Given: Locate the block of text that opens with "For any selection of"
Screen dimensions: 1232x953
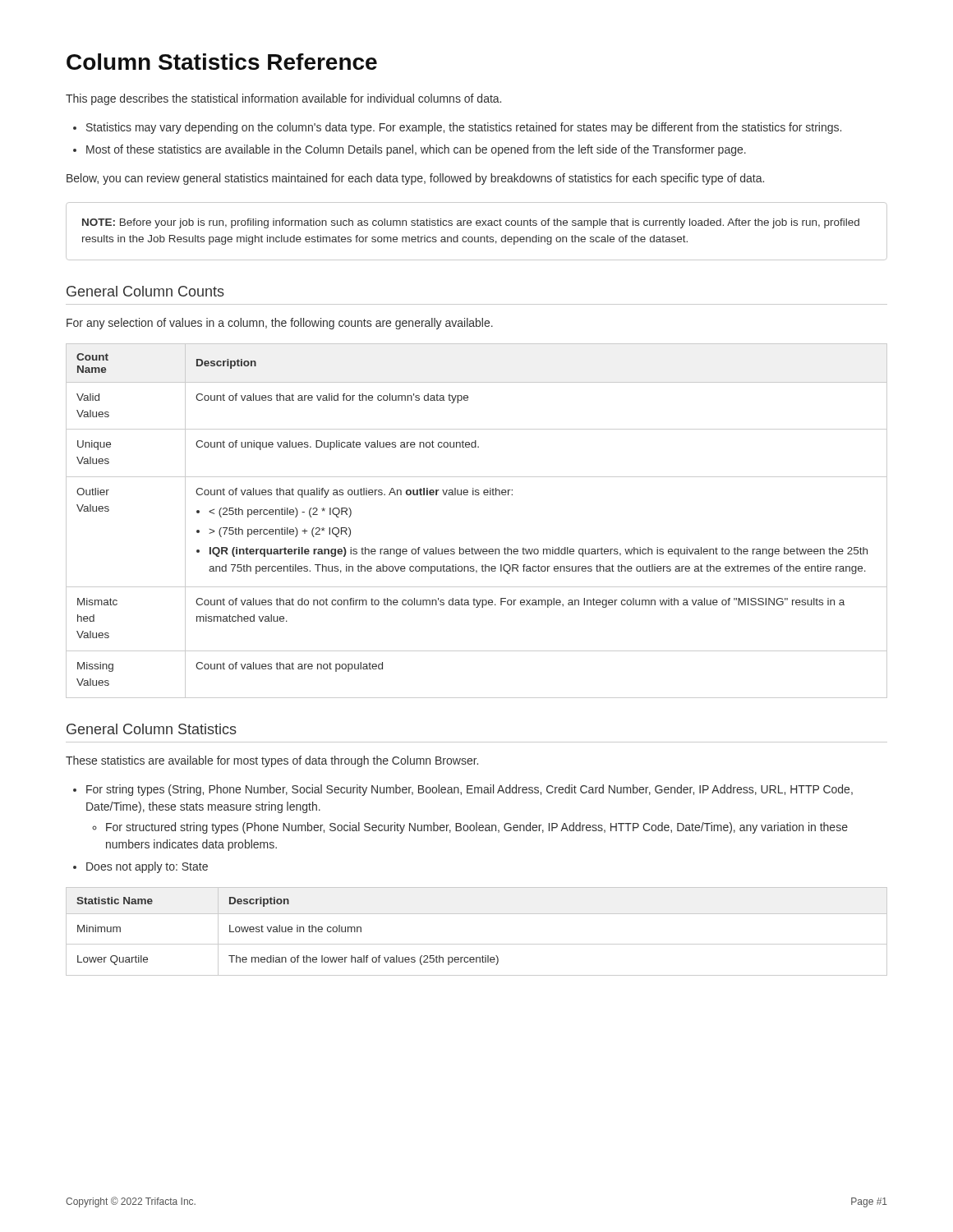Looking at the screenshot, I should (280, 322).
